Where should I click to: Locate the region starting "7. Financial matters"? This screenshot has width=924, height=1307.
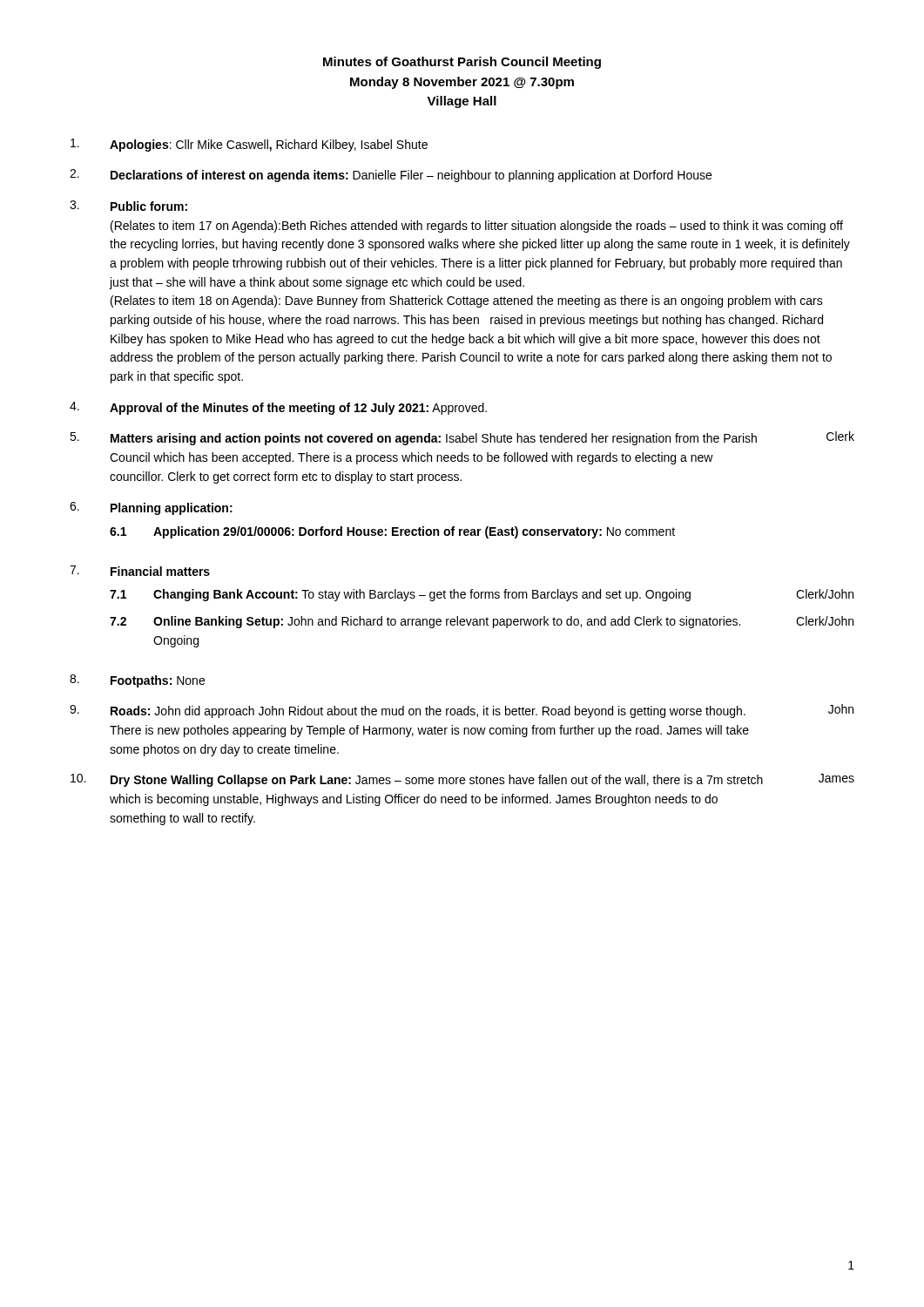point(140,571)
